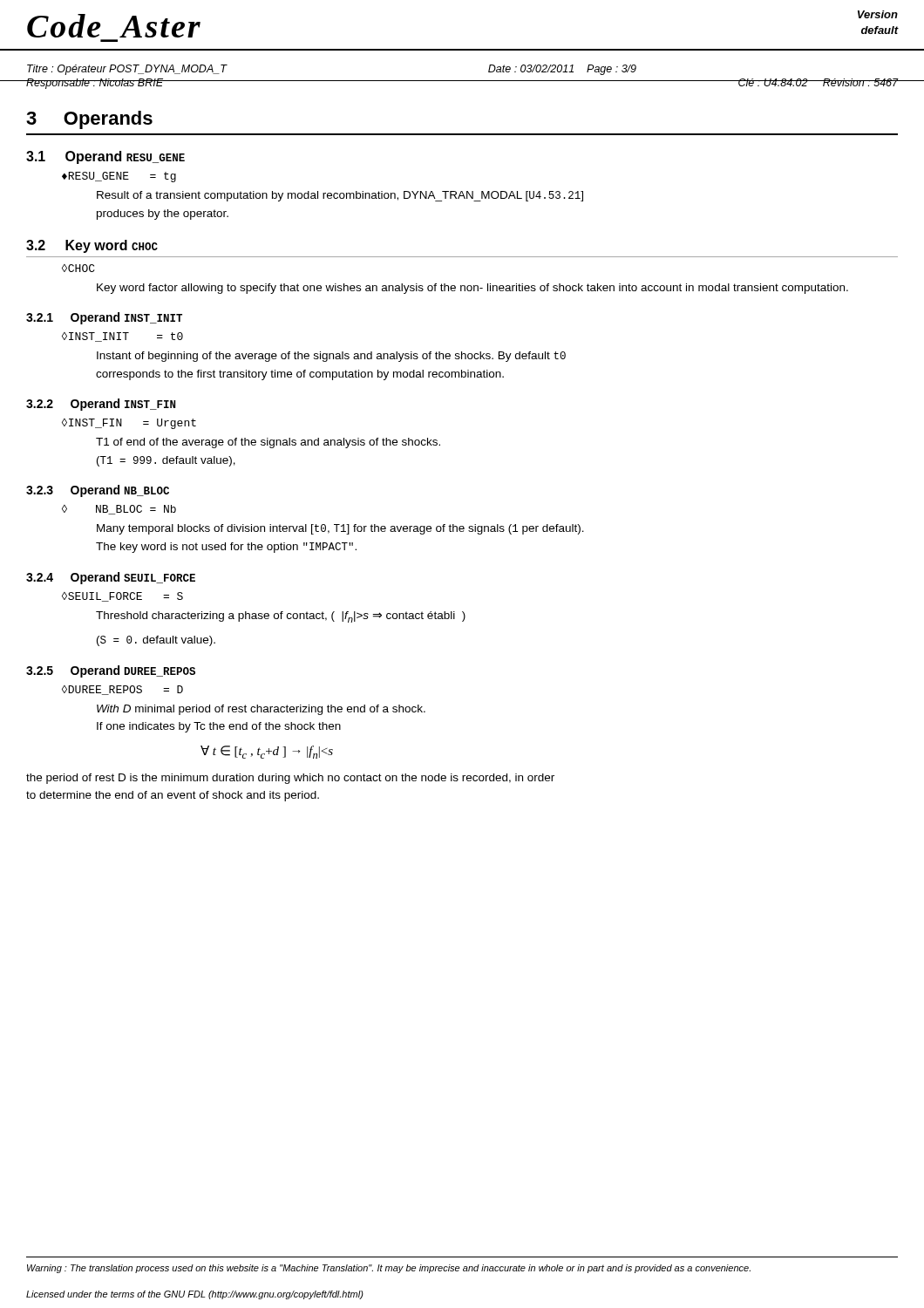
Task: Click on the element starting "Key word factor allowing to specify that one"
Action: [472, 287]
